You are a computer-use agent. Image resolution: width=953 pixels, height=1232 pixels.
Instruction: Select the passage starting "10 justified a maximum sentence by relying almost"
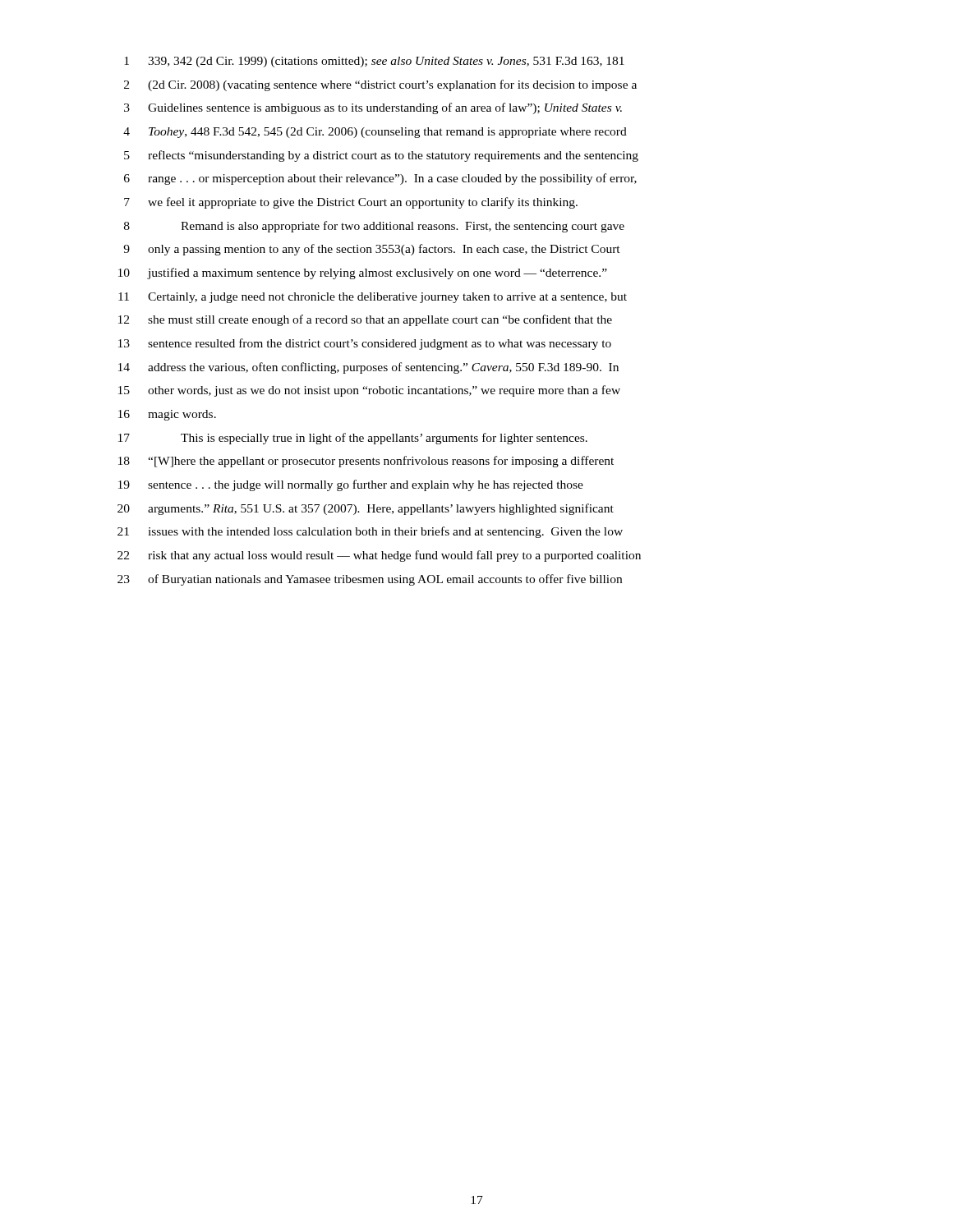[485, 273]
